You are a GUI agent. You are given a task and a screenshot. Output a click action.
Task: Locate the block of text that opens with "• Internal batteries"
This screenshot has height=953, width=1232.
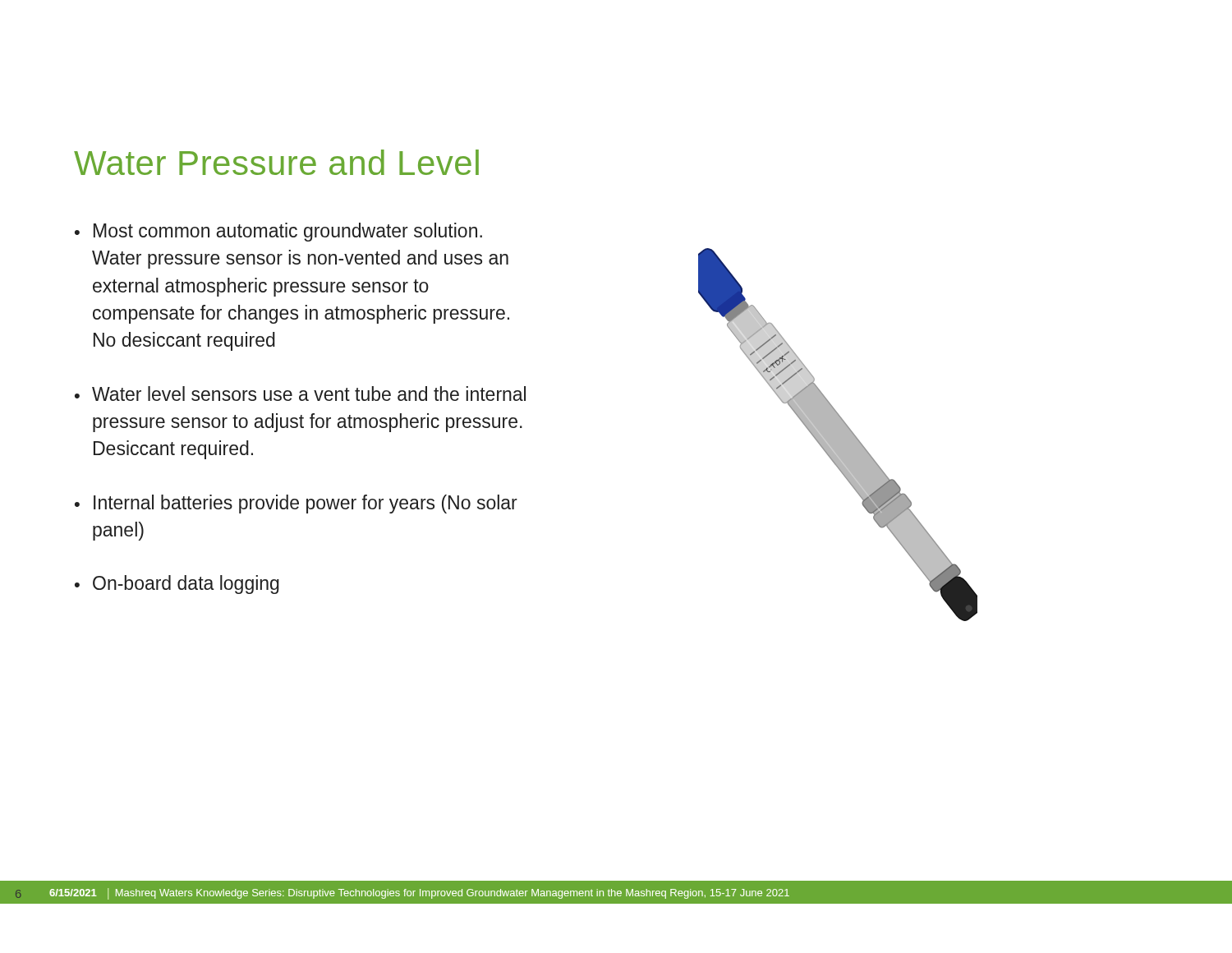[304, 517]
